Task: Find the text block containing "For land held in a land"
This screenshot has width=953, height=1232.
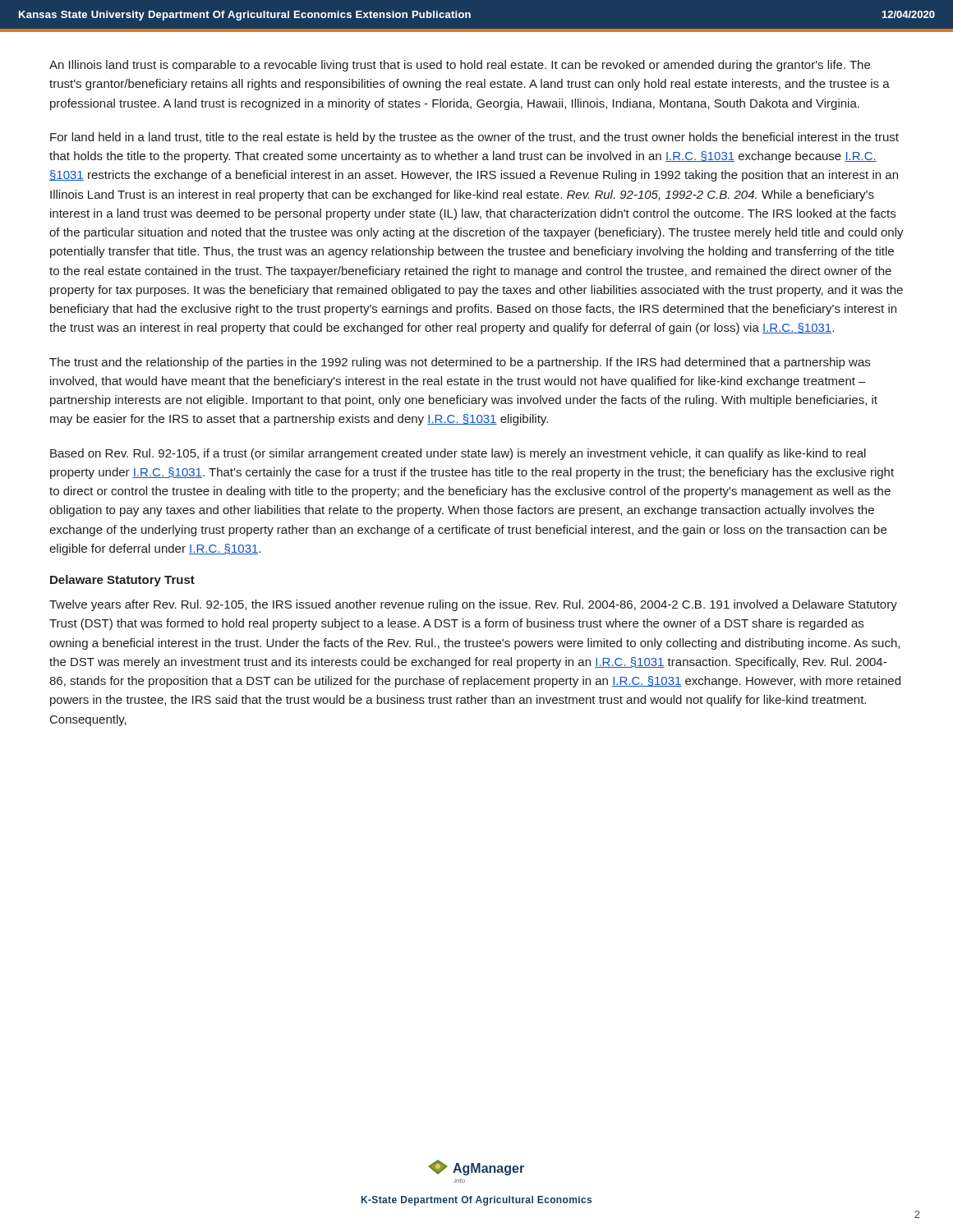Action: [476, 232]
